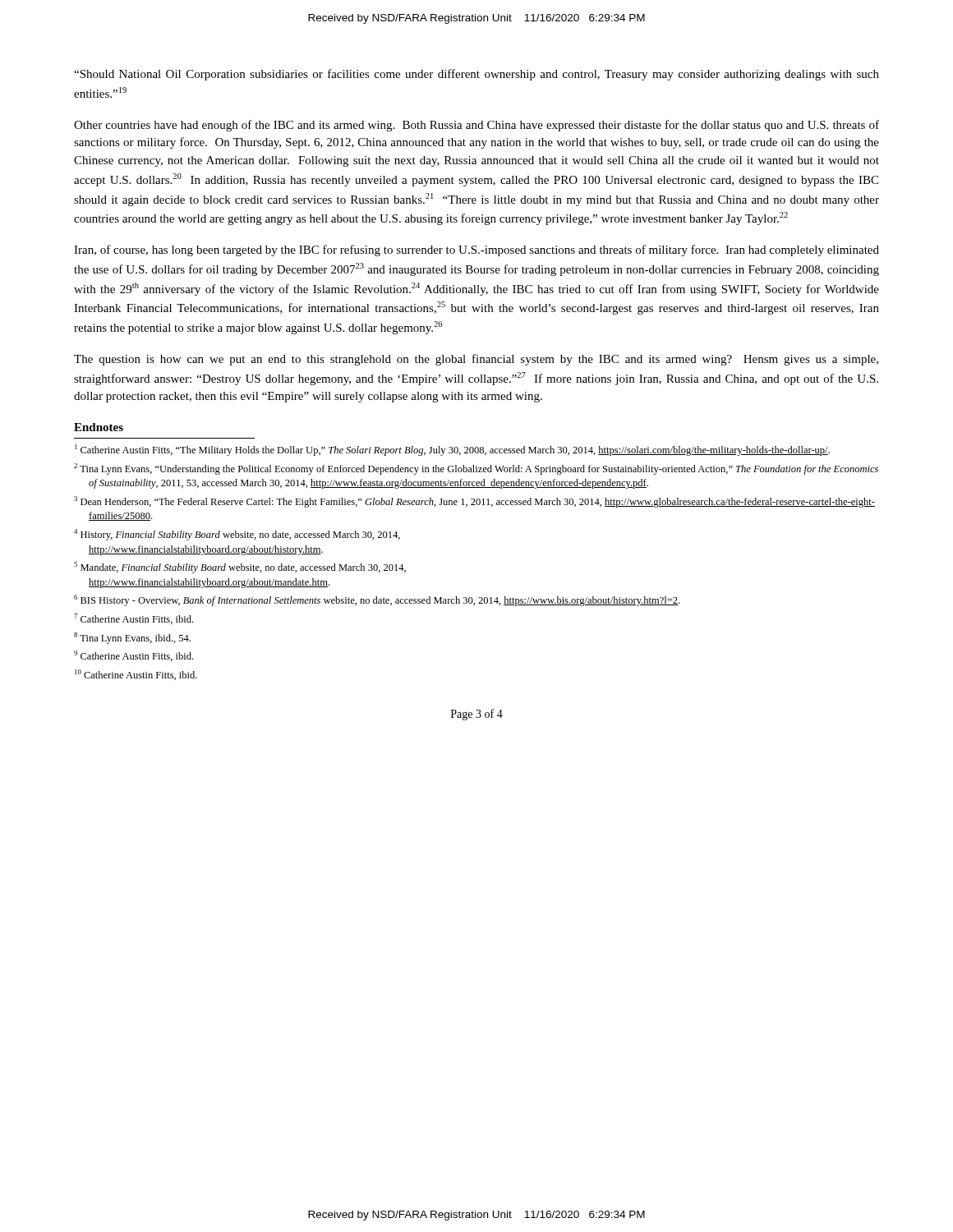Viewport: 953px width, 1232px height.
Task: Locate the block of text that opens with "1 Catherine Austin Fitts, “The"
Action: pyautogui.click(x=452, y=449)
